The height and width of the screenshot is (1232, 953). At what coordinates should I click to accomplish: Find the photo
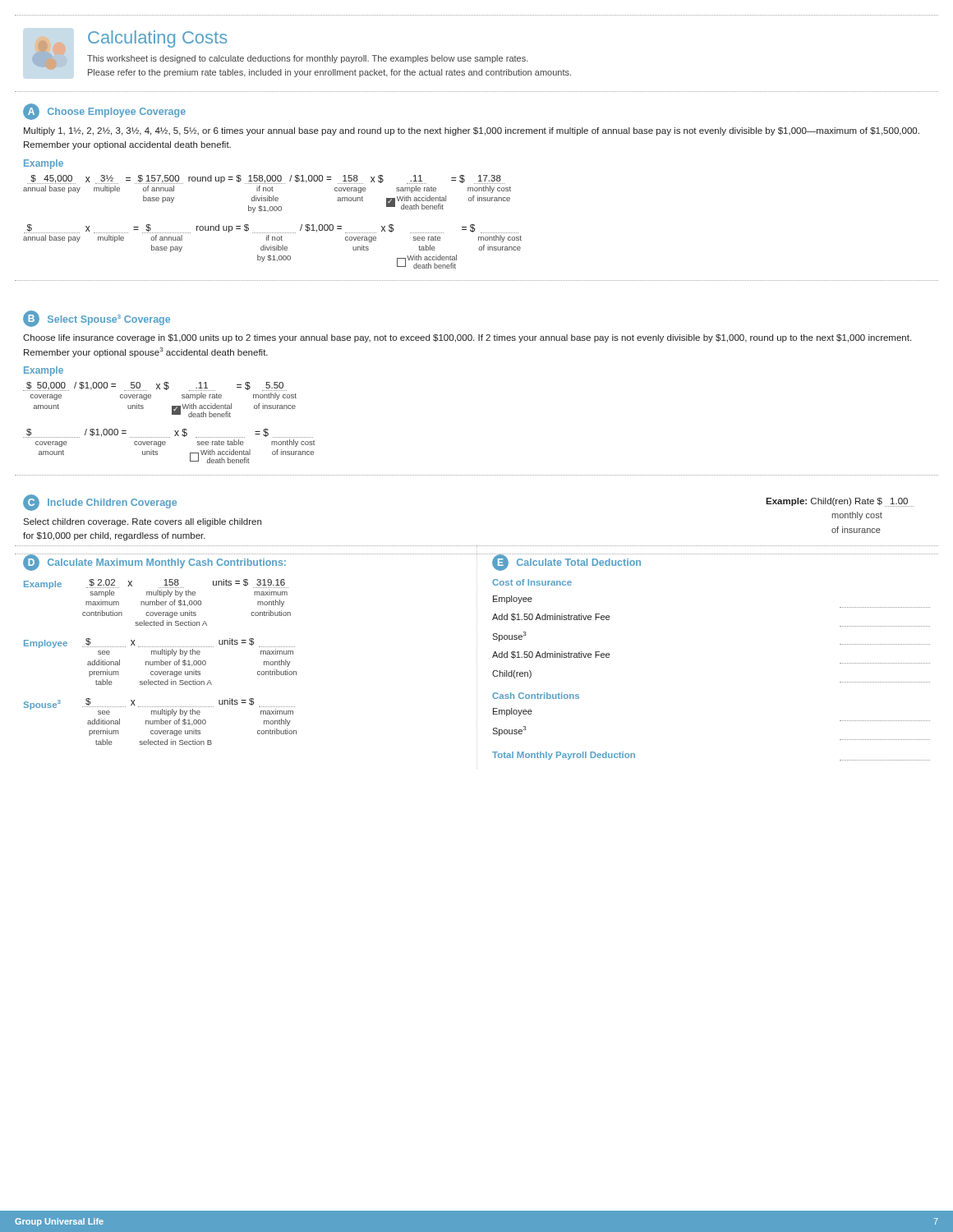(48, 53)
